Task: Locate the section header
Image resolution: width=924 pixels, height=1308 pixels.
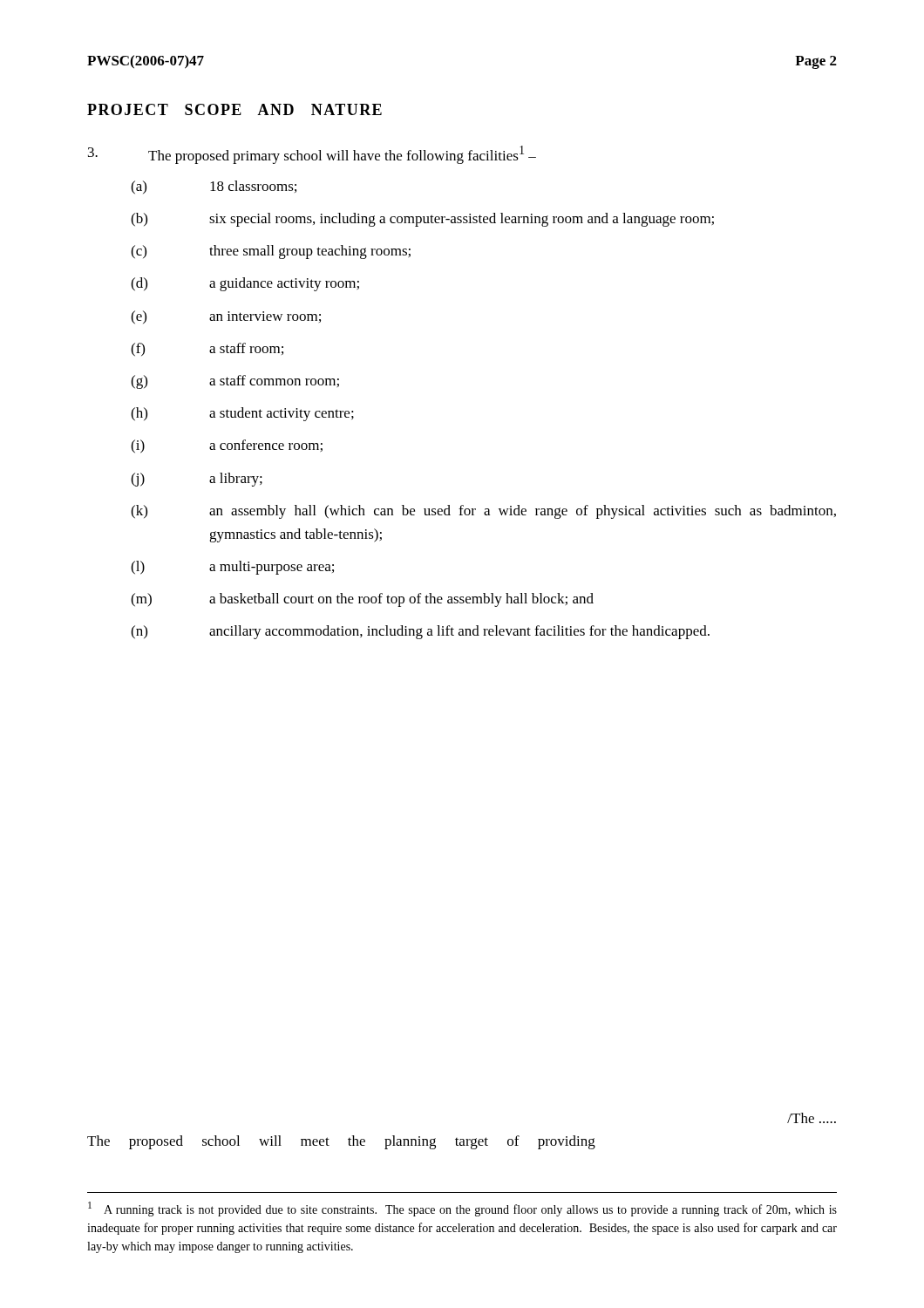Action: [235, 110]
